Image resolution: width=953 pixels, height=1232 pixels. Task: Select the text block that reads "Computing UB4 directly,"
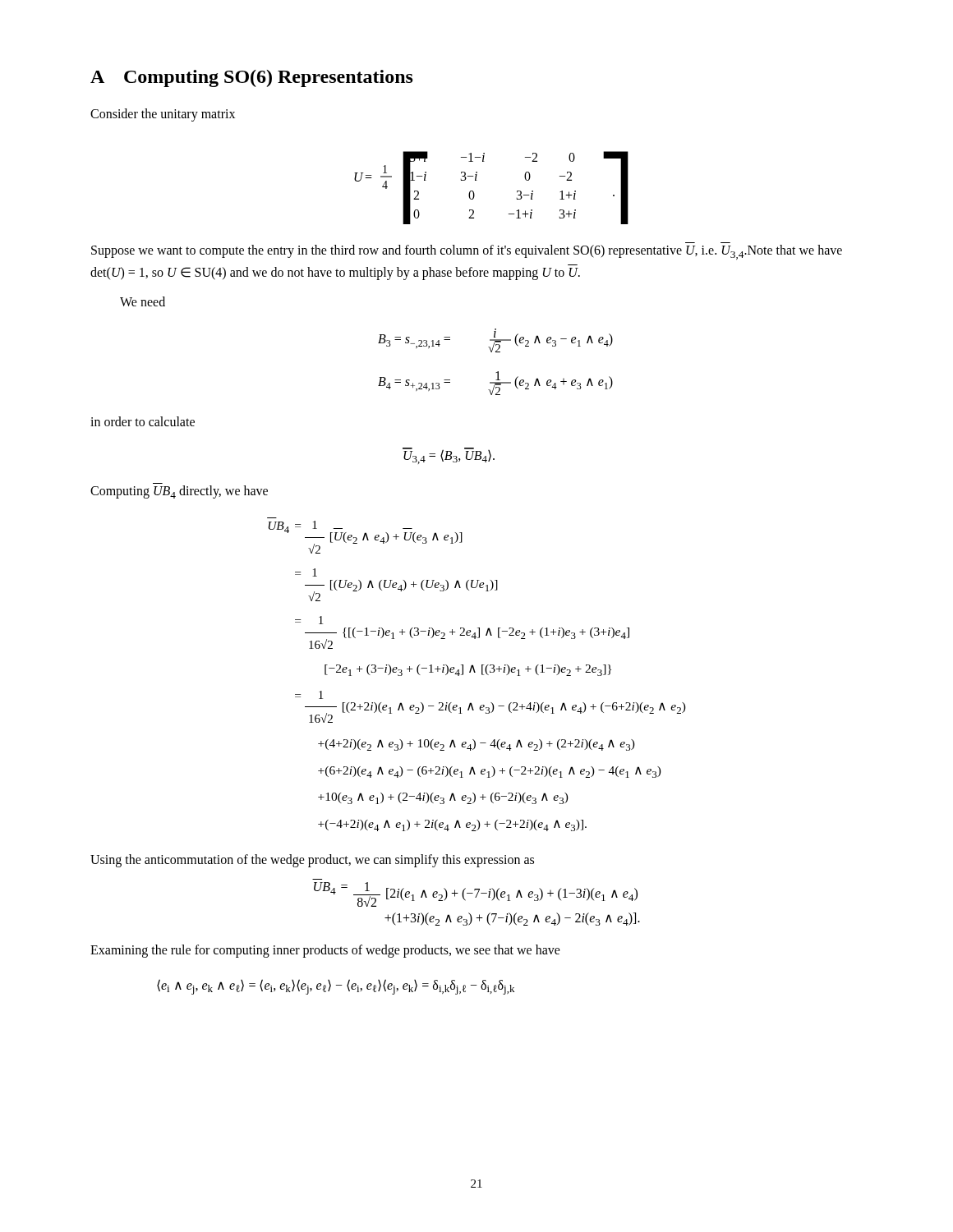[179, 492]
